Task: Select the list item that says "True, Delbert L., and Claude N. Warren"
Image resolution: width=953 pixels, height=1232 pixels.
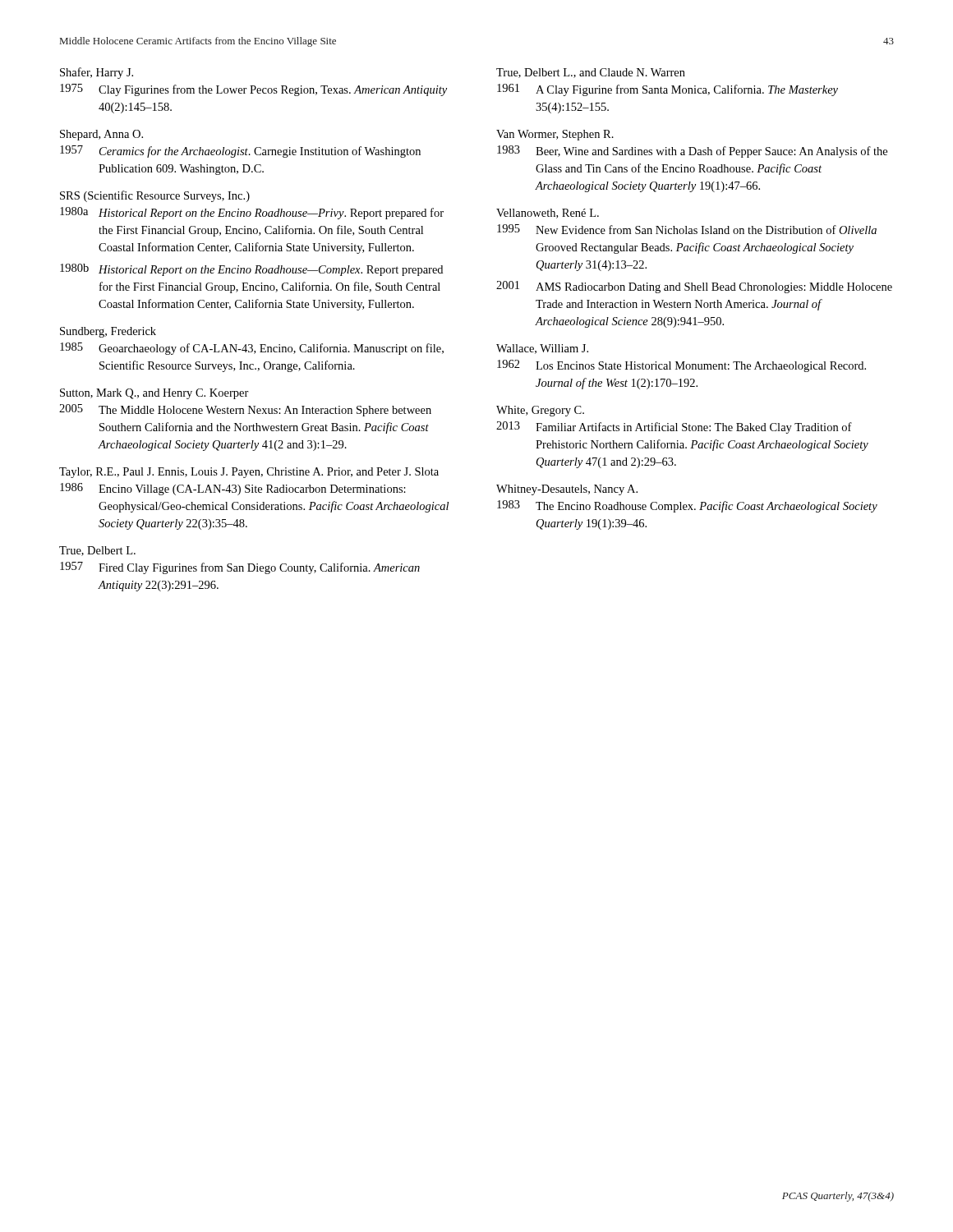Action: [x=695, y=91]
